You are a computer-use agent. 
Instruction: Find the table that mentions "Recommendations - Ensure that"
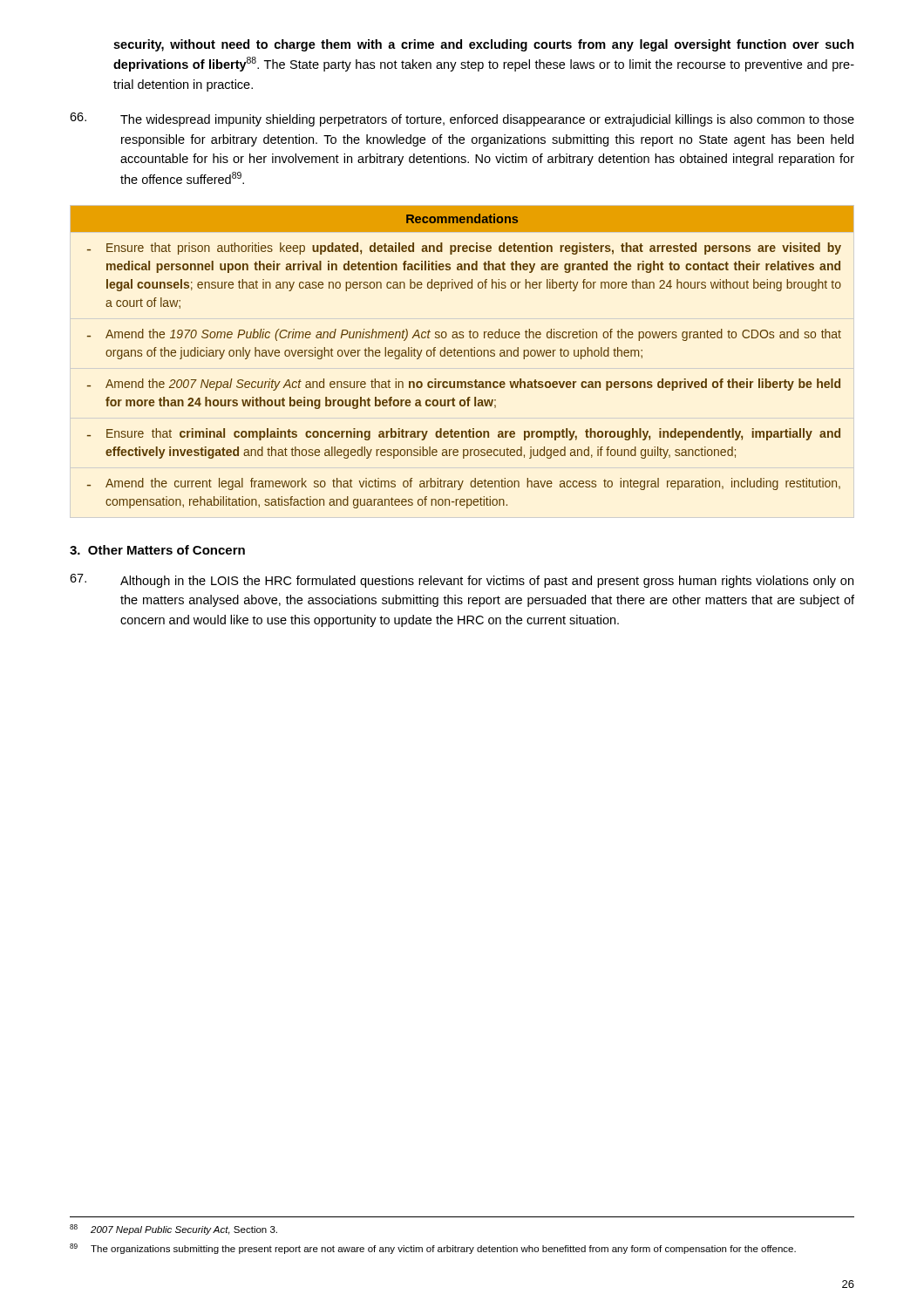(x=462, y=361)
